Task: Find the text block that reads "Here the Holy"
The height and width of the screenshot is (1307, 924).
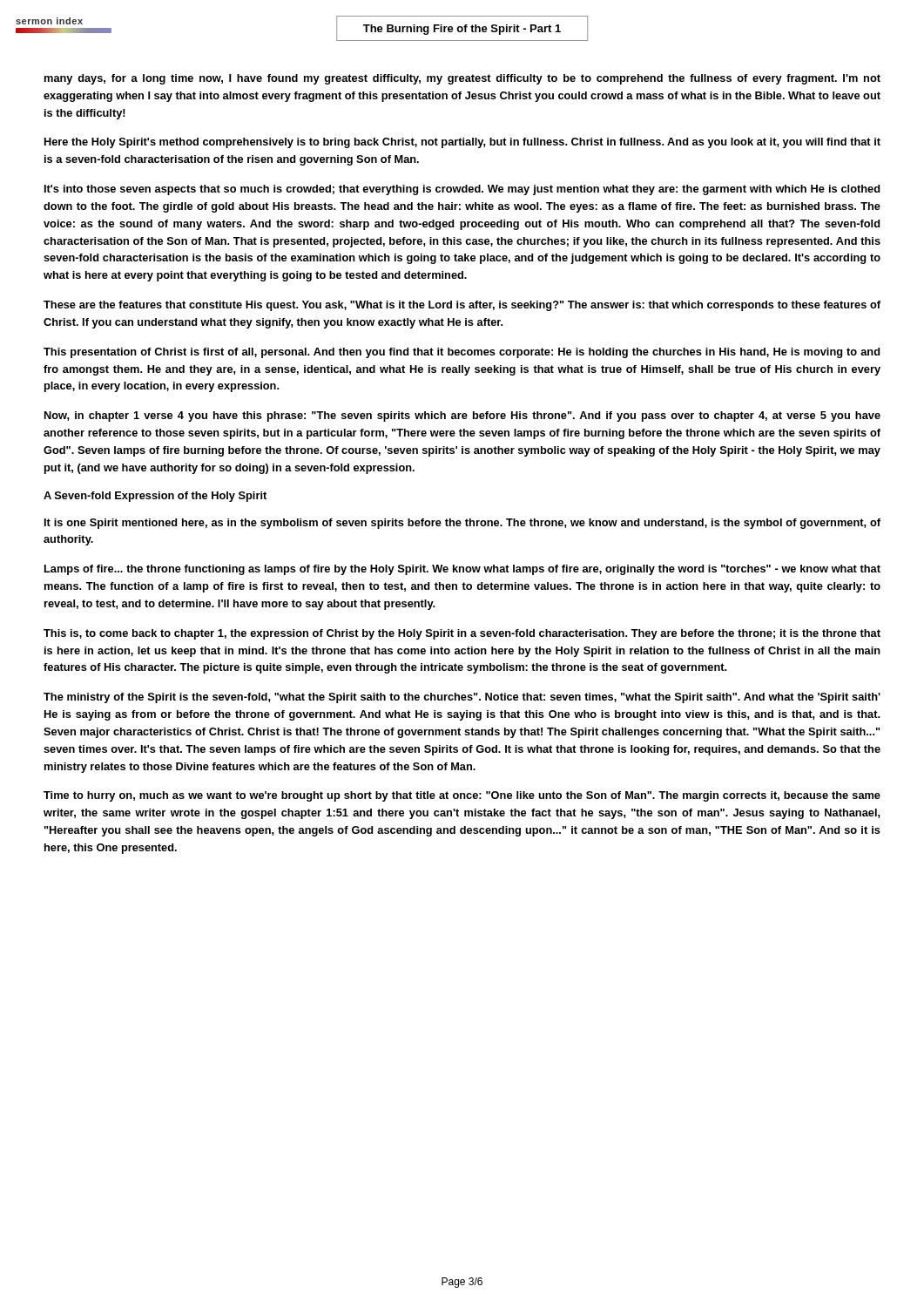Action: (x=462, y=151)
